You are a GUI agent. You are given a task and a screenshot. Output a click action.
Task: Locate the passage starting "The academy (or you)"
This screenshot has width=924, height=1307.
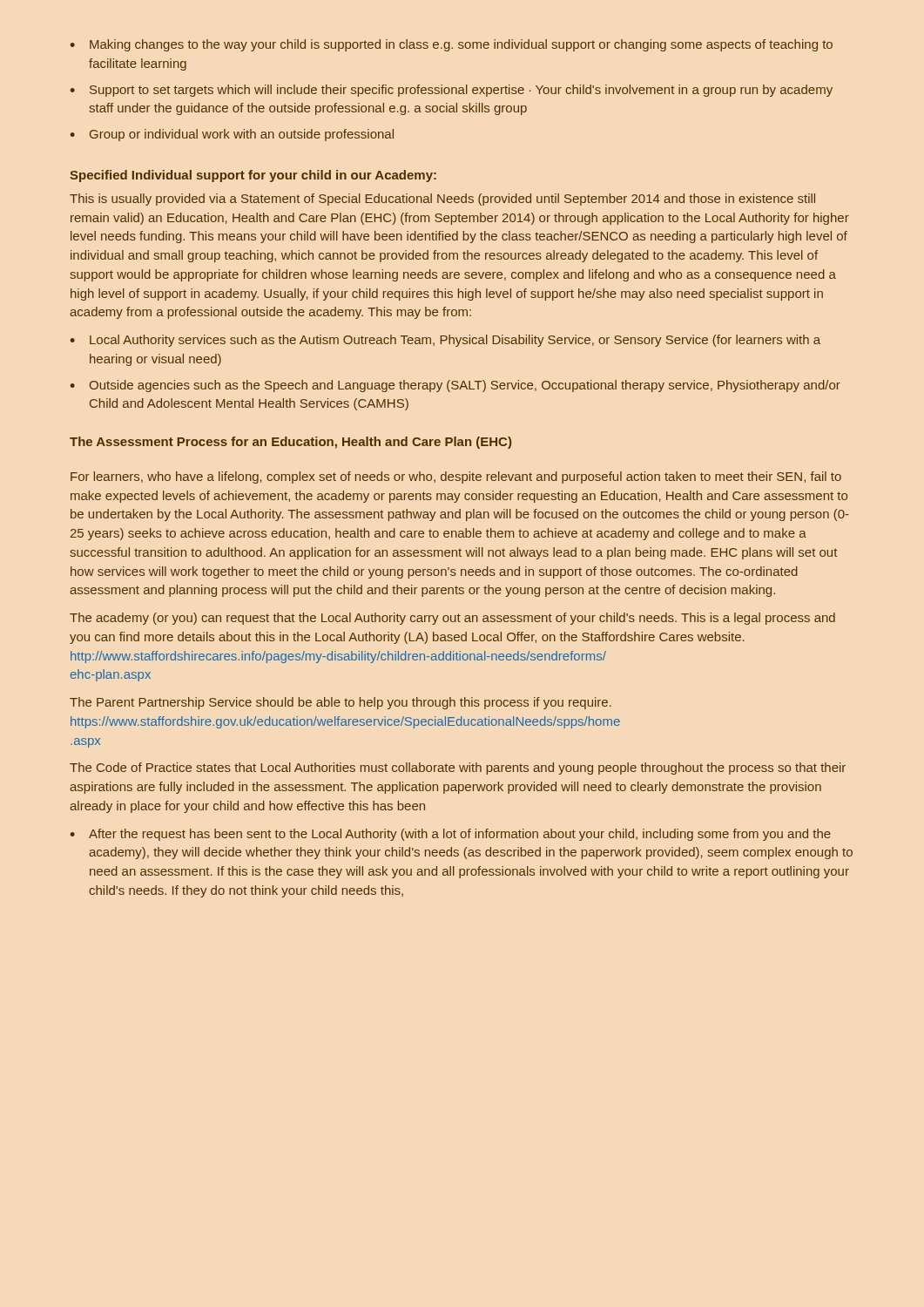tap(453, 646)
